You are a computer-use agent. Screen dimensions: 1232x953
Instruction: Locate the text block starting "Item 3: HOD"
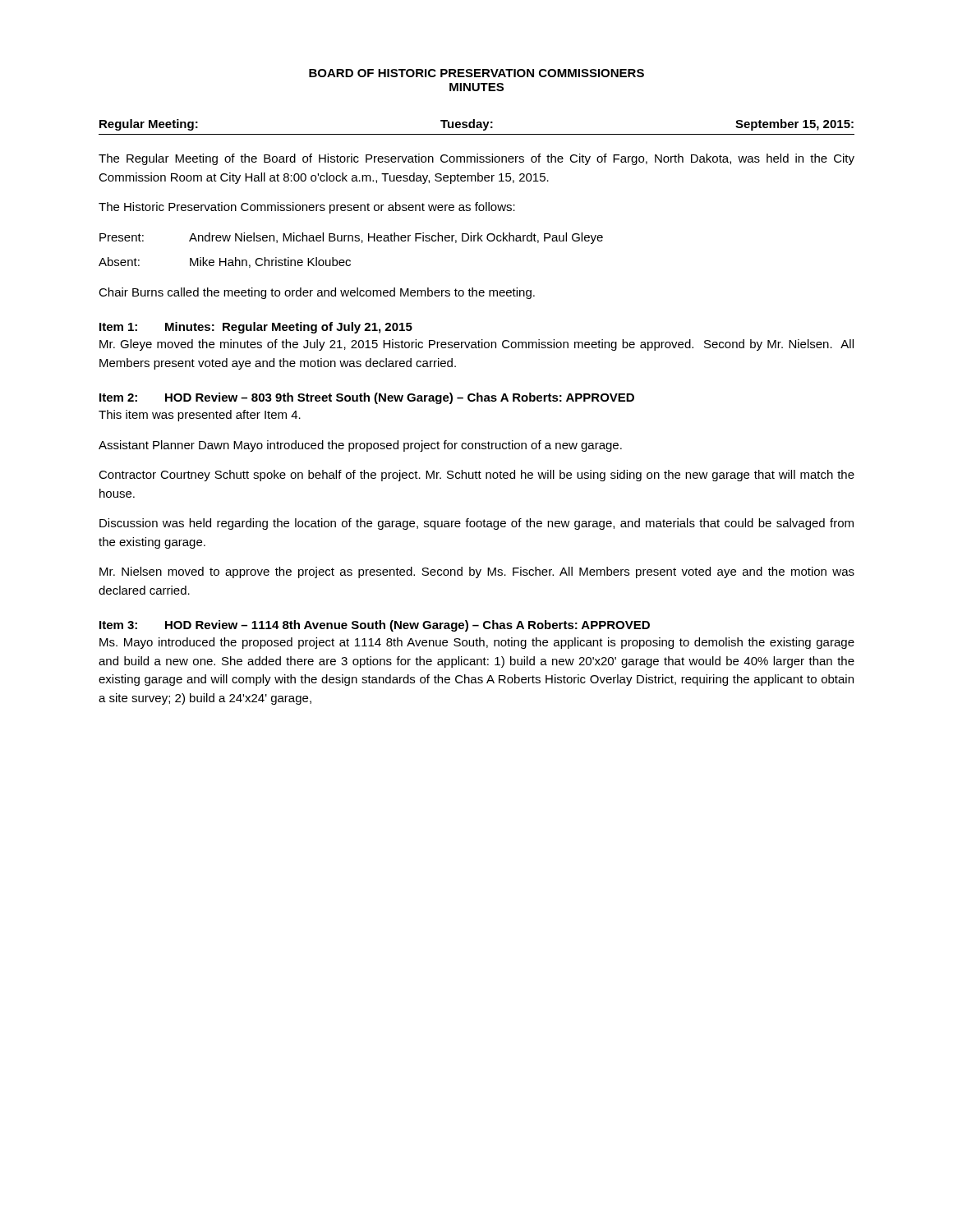click(x=374, y=625)
